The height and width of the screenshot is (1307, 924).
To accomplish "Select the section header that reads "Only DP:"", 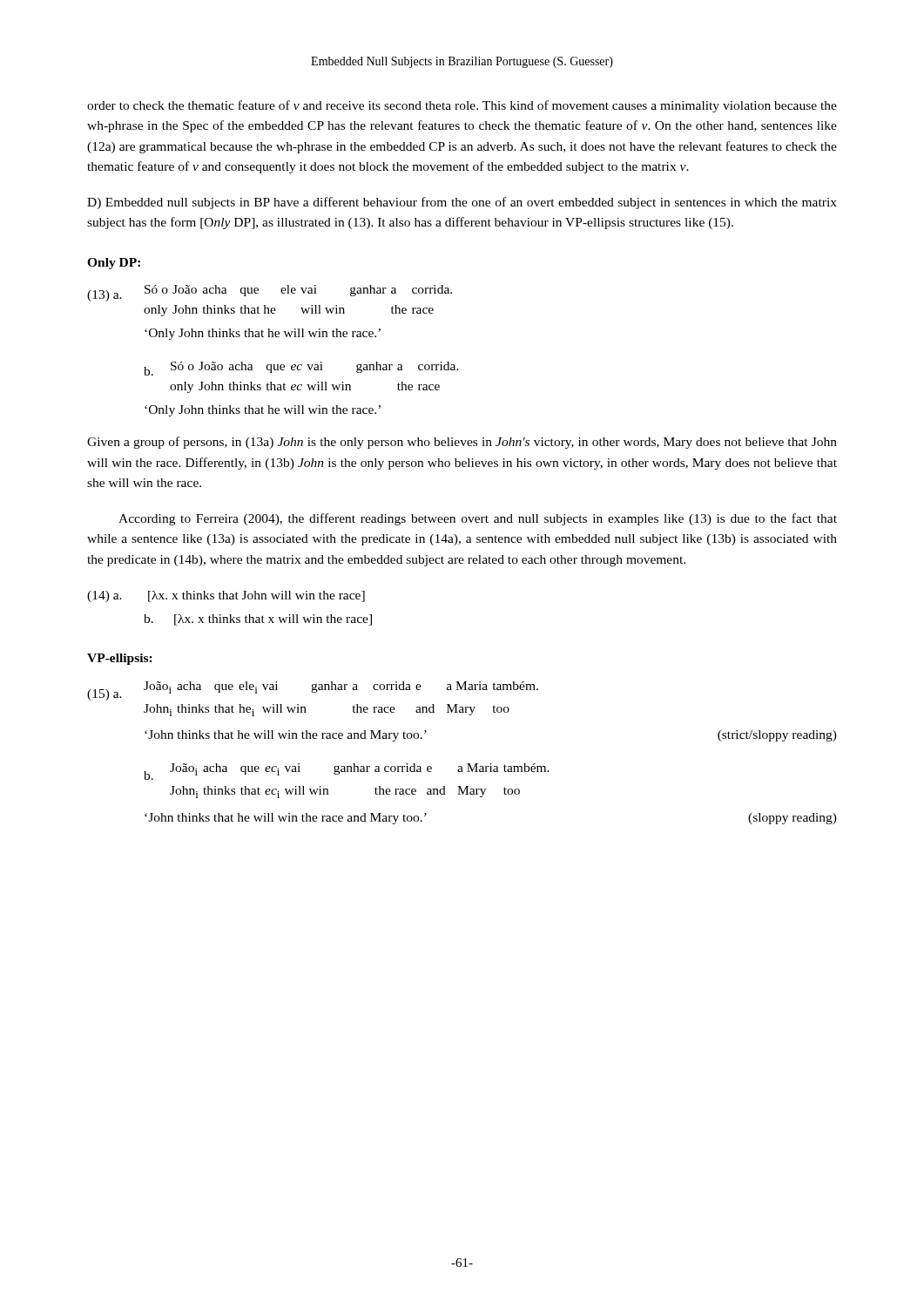I will pos(114,261).
